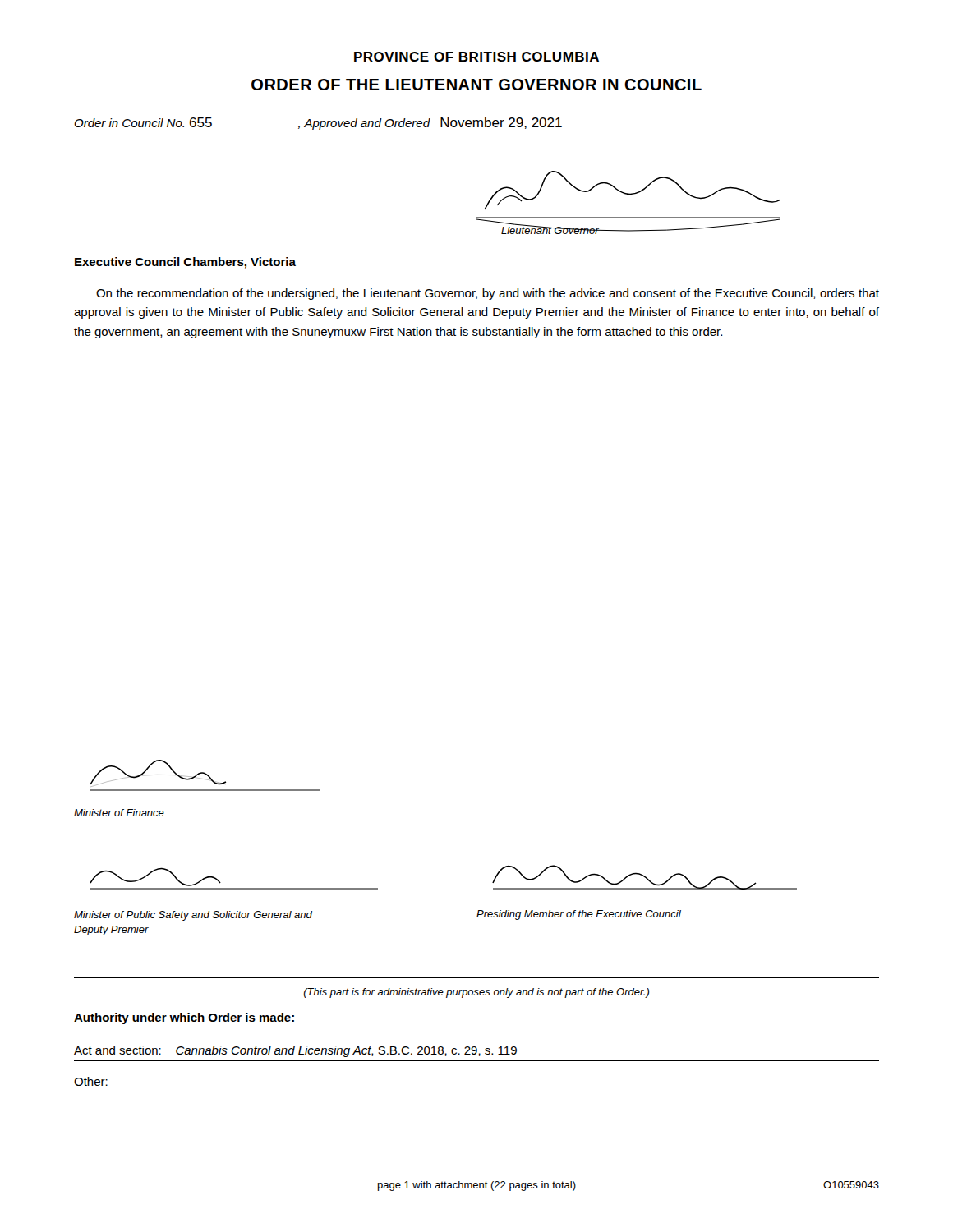Find the block starting "PROVINCE OF BRITISH COLUMBIA"

476,57
